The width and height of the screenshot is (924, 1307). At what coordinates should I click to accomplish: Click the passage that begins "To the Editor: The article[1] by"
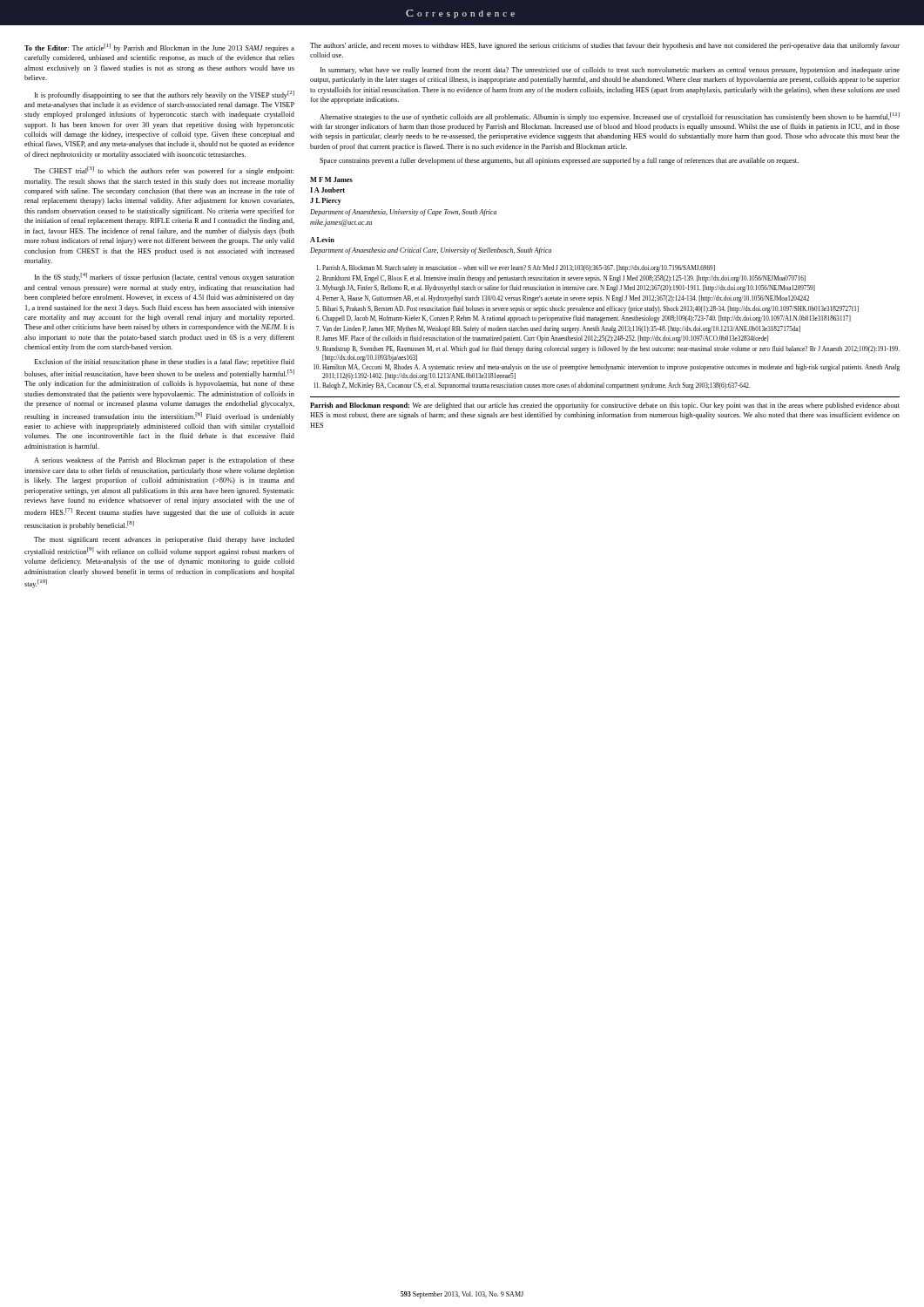[159, 315]
